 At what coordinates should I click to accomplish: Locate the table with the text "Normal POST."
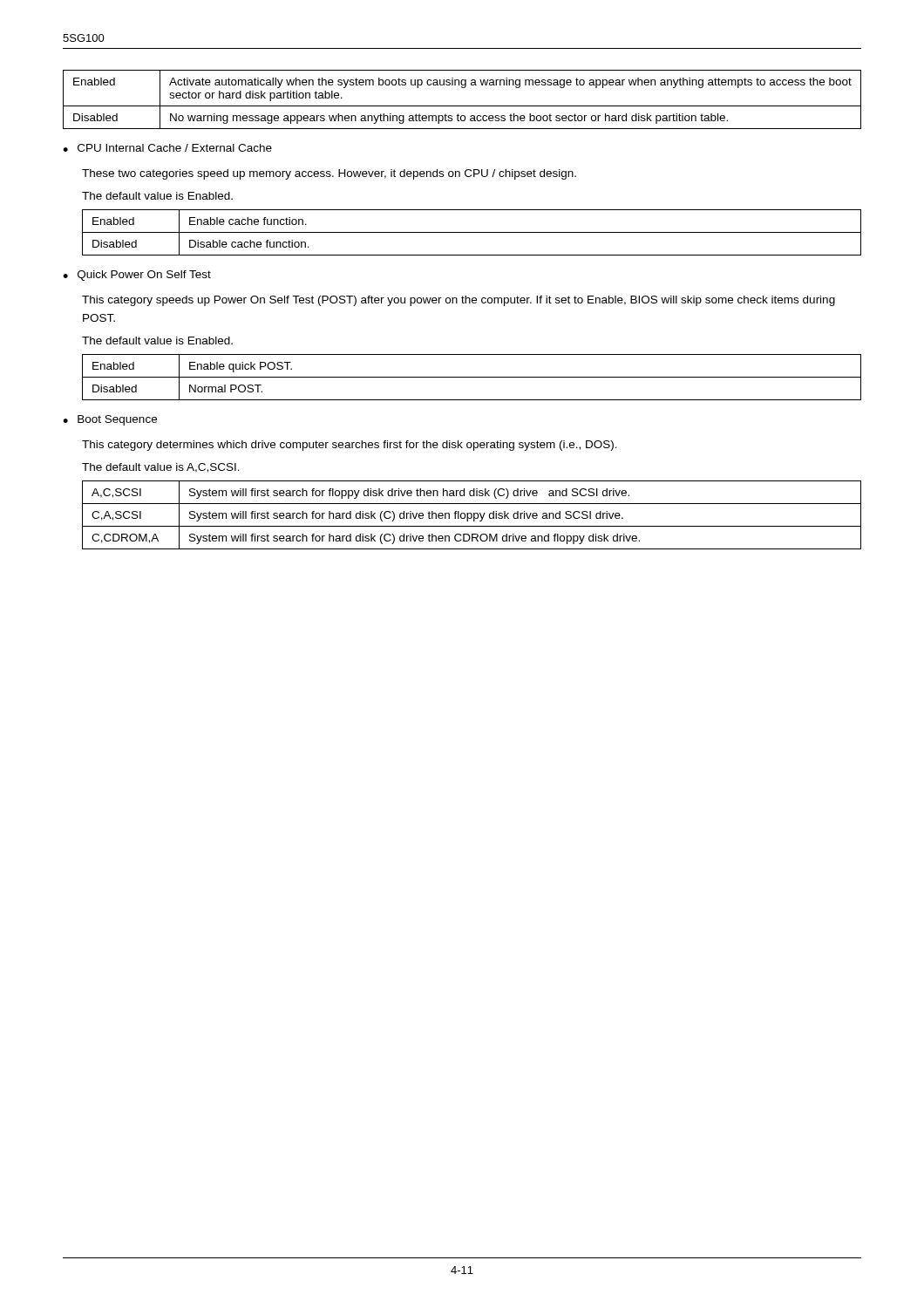tap(472, 377)
